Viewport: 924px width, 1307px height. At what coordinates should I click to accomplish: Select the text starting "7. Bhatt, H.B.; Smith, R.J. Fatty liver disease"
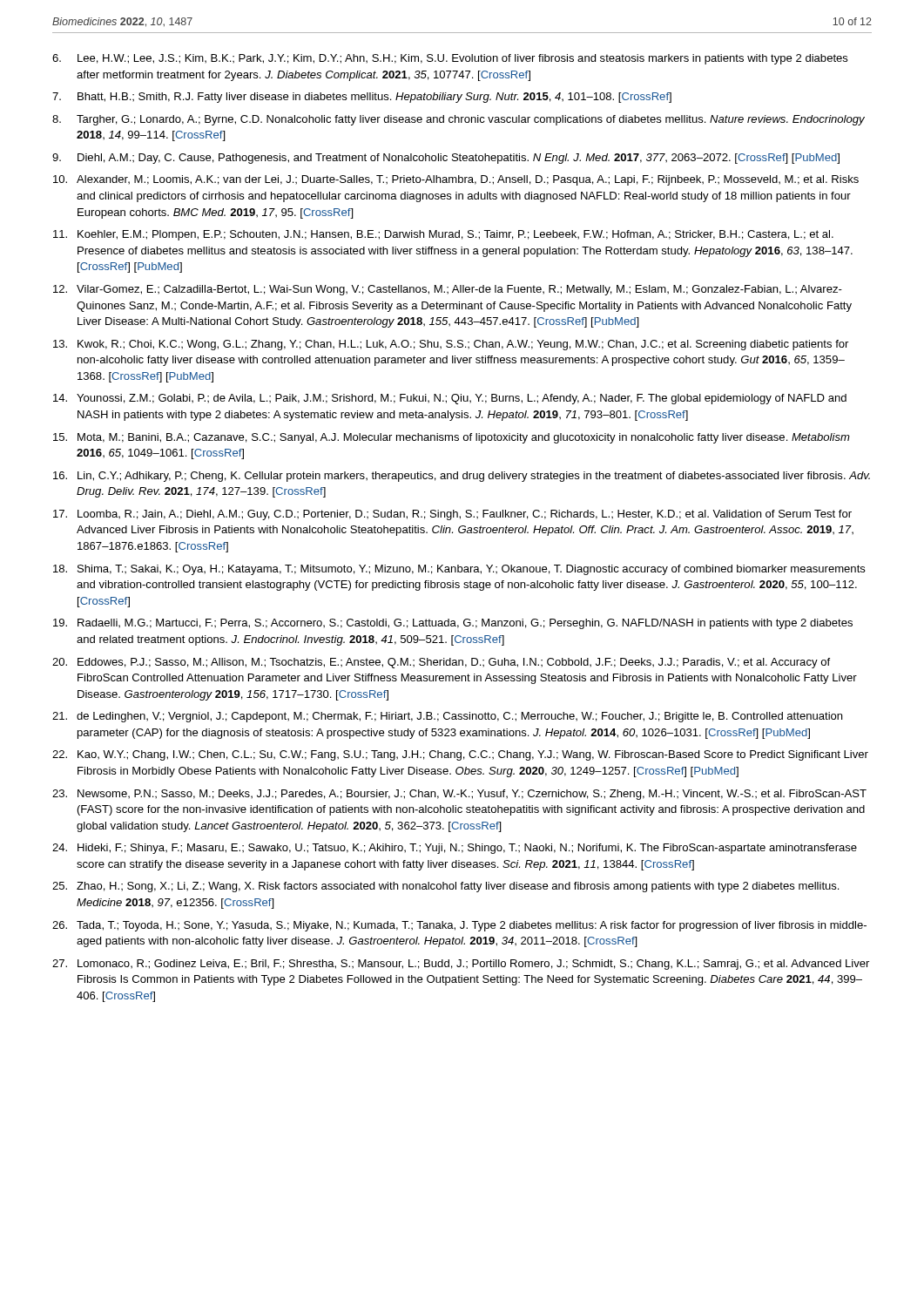pyautogui.click(x=462, y=97)
